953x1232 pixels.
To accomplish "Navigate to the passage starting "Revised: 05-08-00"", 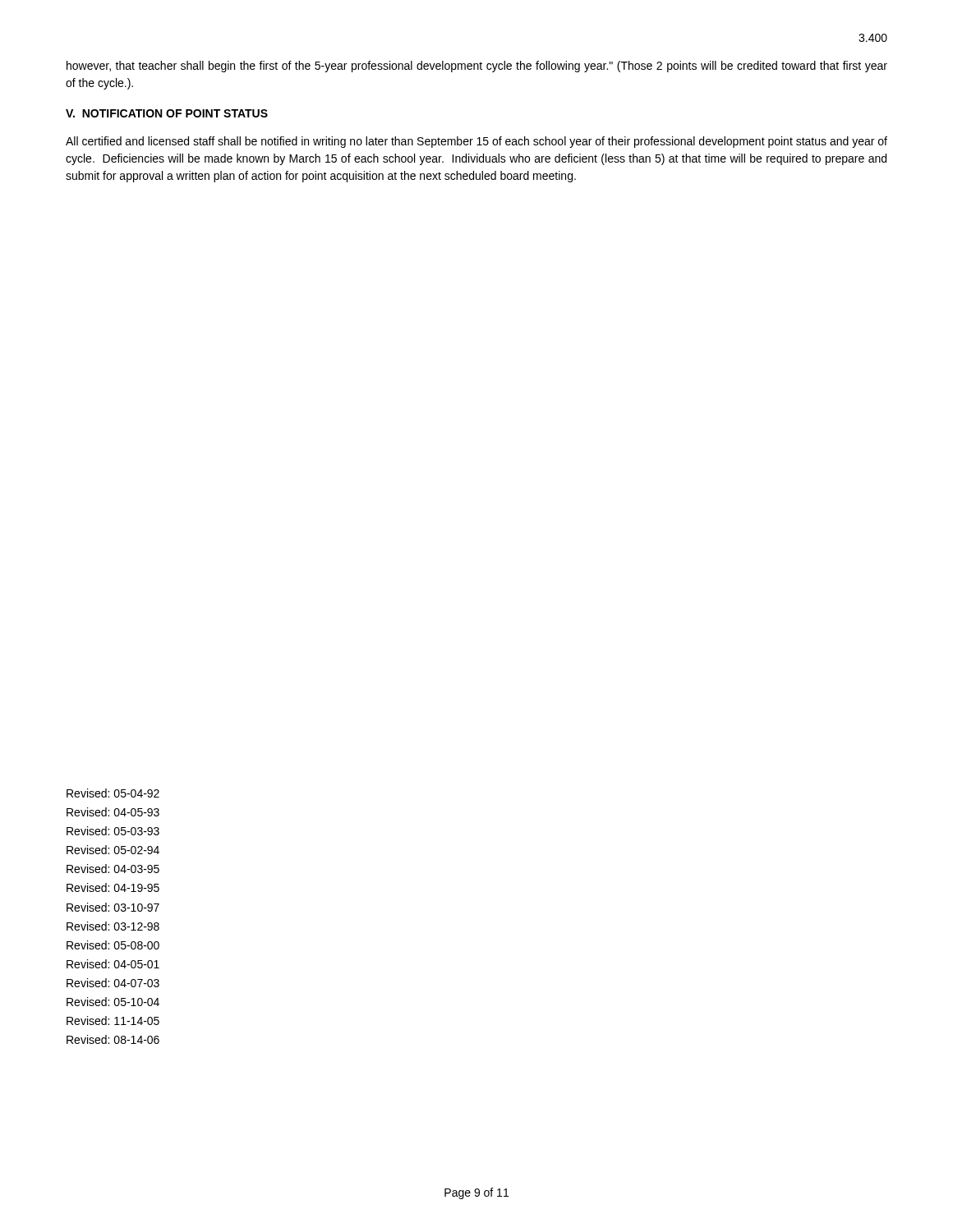I will [x=113, y=945].
